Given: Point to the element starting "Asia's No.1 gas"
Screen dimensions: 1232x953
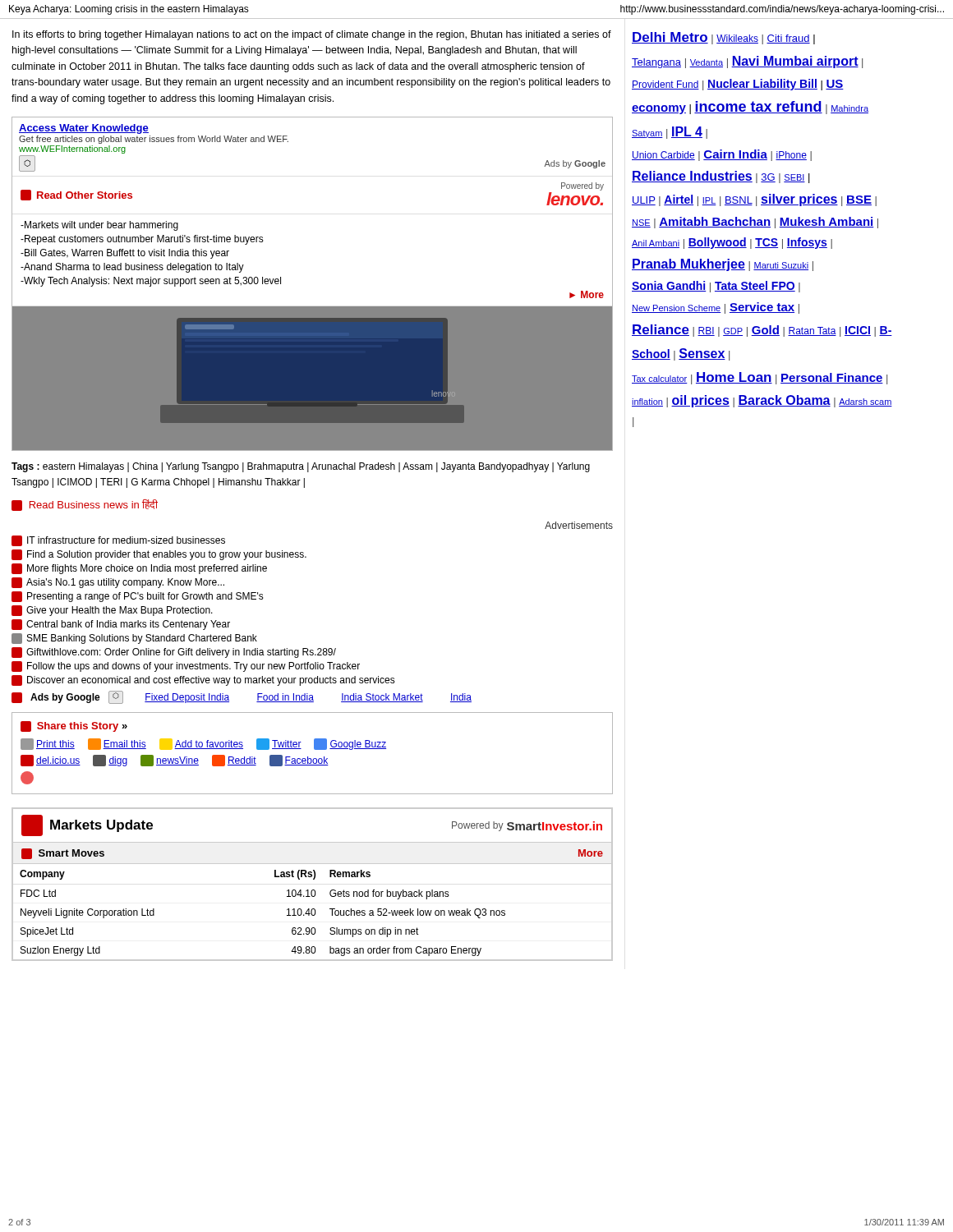Looking at the screenshot, I should [x=118, y=583].
